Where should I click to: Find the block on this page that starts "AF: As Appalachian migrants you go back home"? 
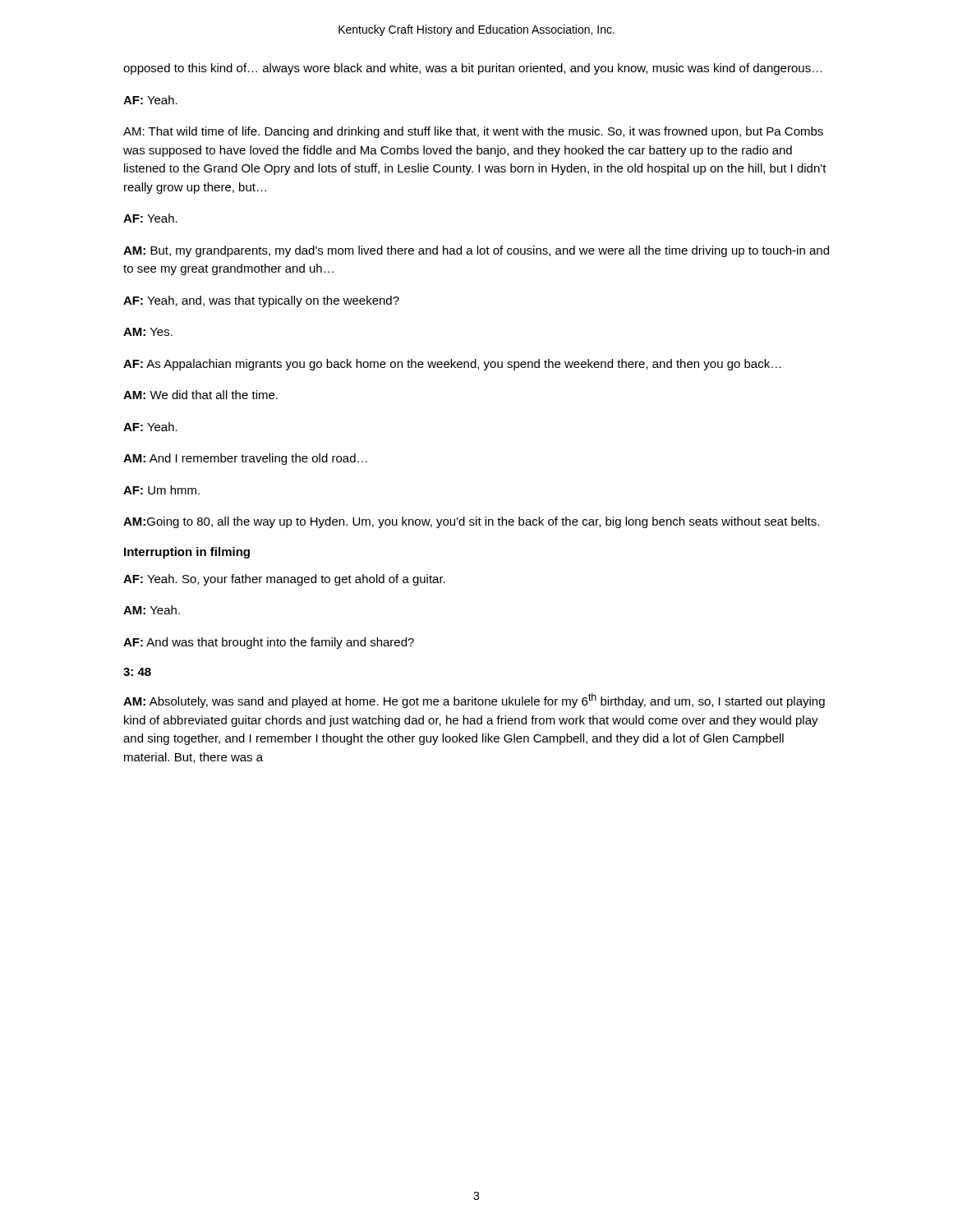tap(453, 363)
